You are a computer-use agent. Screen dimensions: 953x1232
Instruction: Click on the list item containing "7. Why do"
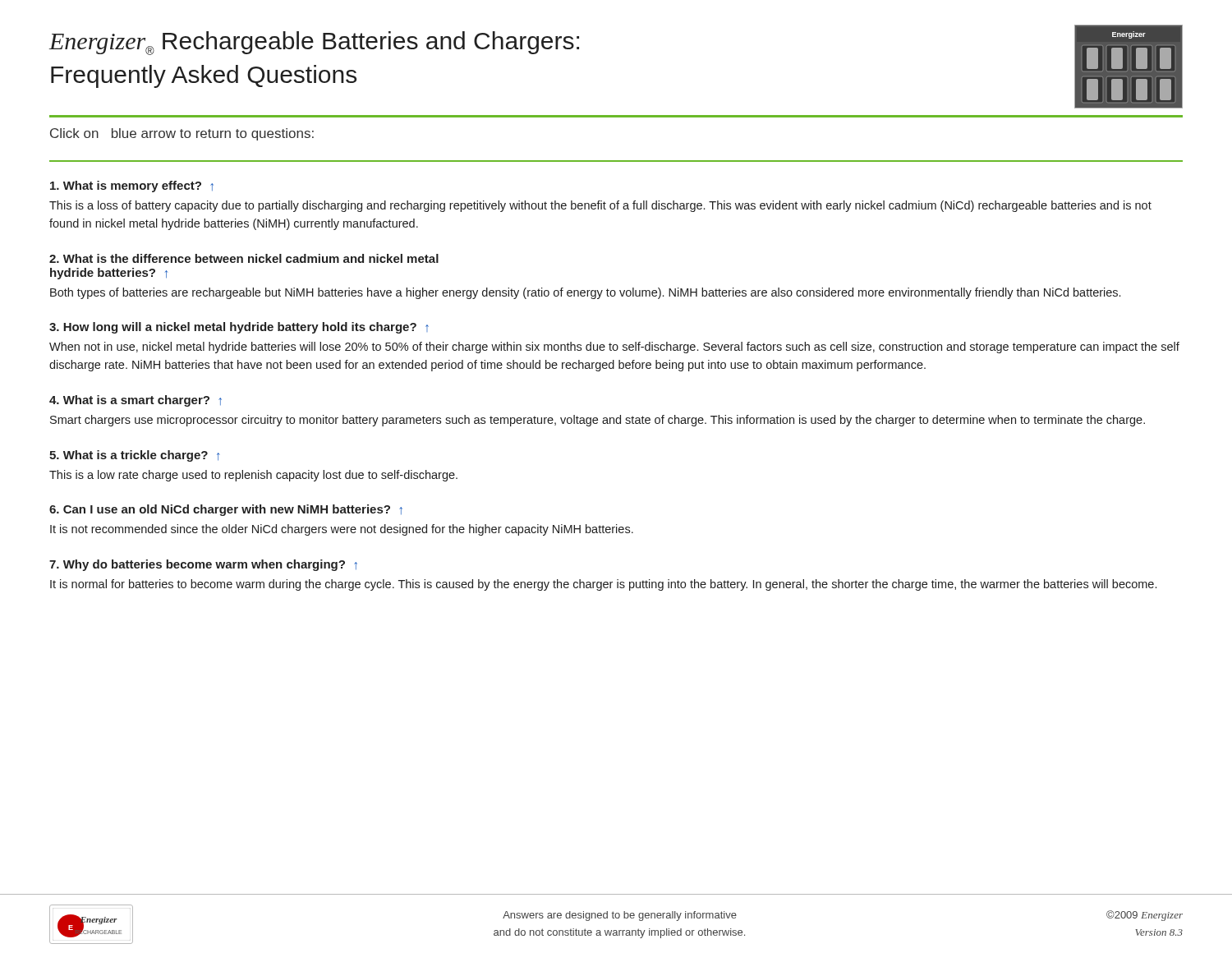tap(616, 576)
